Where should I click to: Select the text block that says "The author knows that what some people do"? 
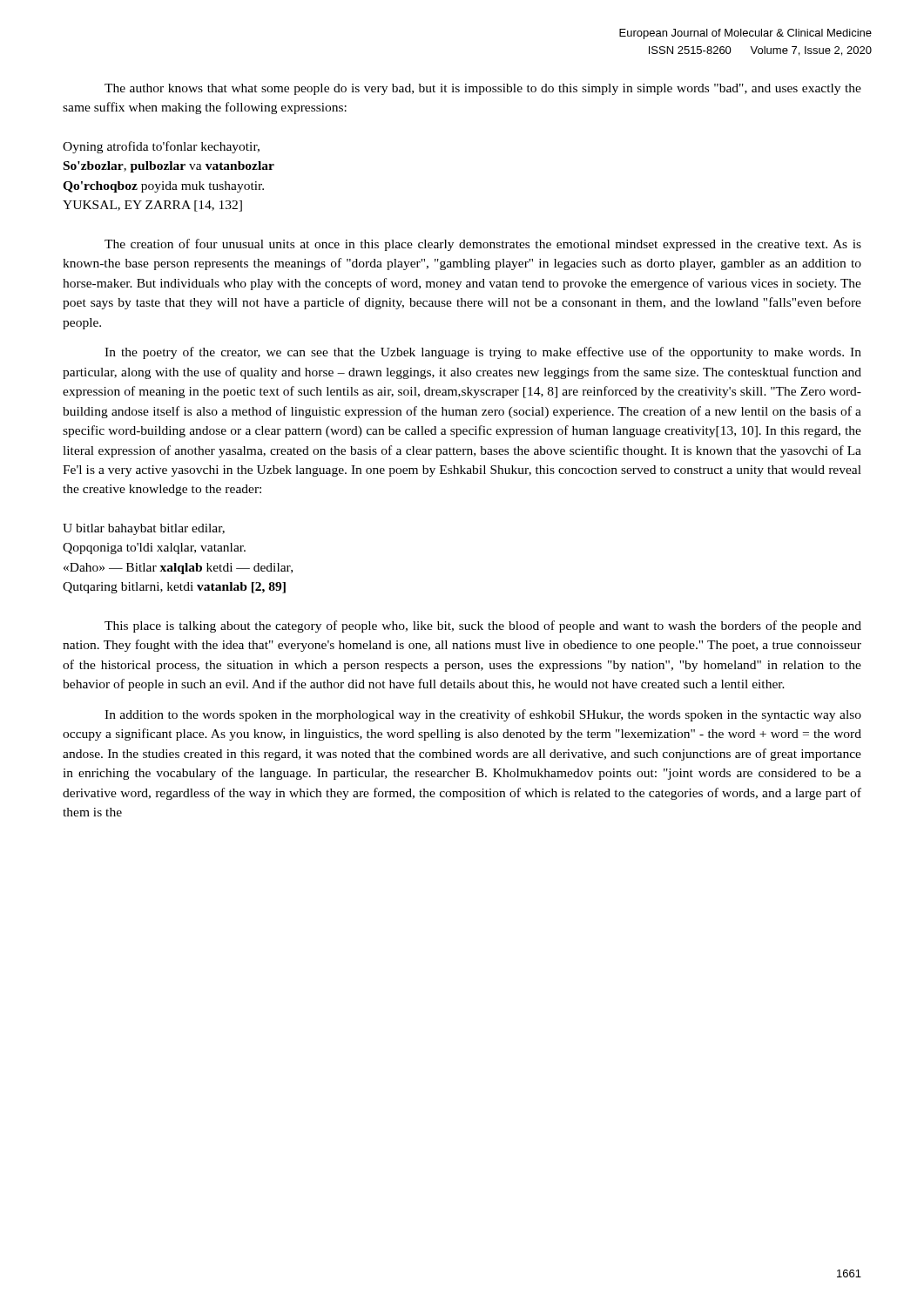coord(462,98)
